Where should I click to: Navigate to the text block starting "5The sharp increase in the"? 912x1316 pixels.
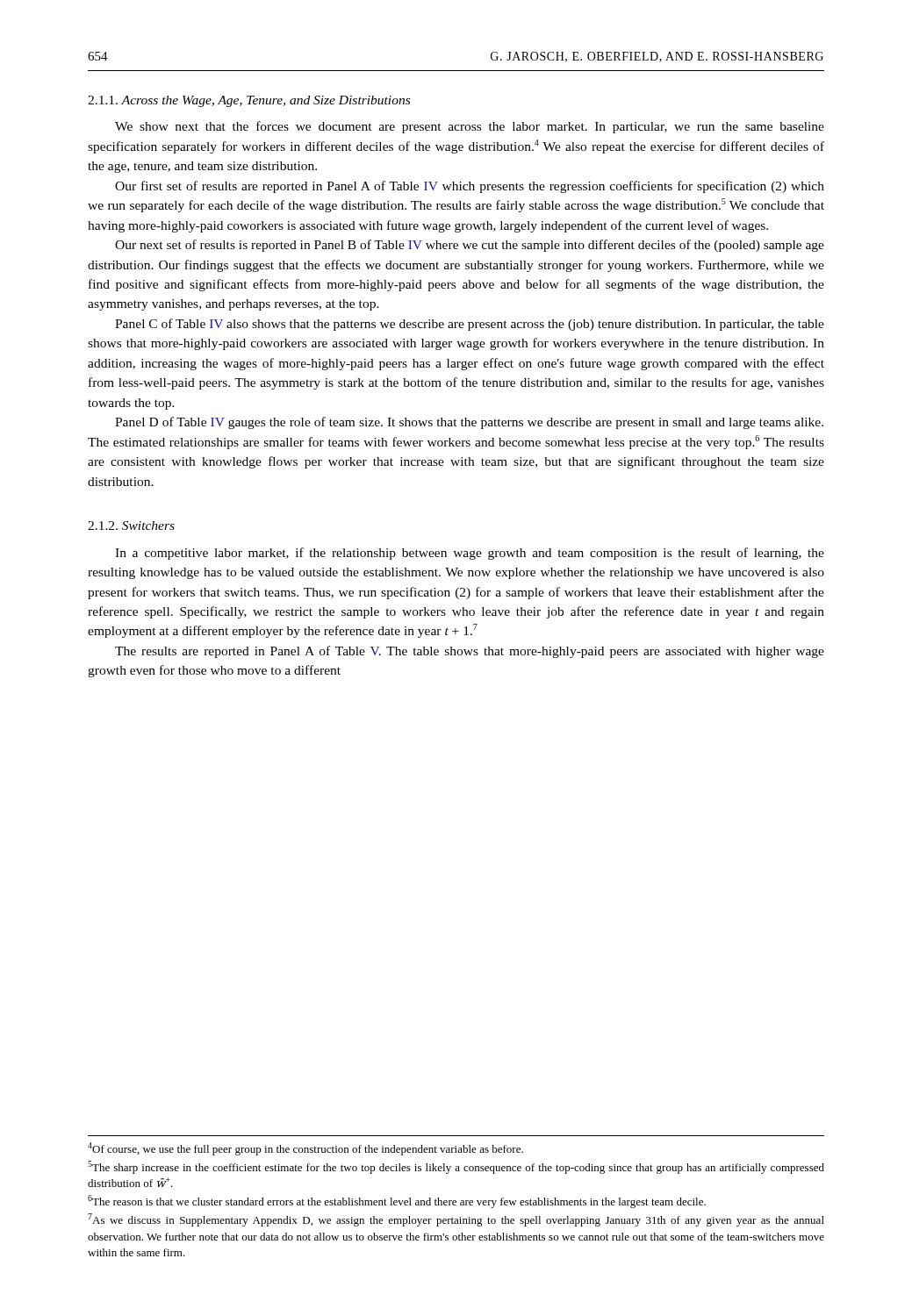tap(456, 1175)
